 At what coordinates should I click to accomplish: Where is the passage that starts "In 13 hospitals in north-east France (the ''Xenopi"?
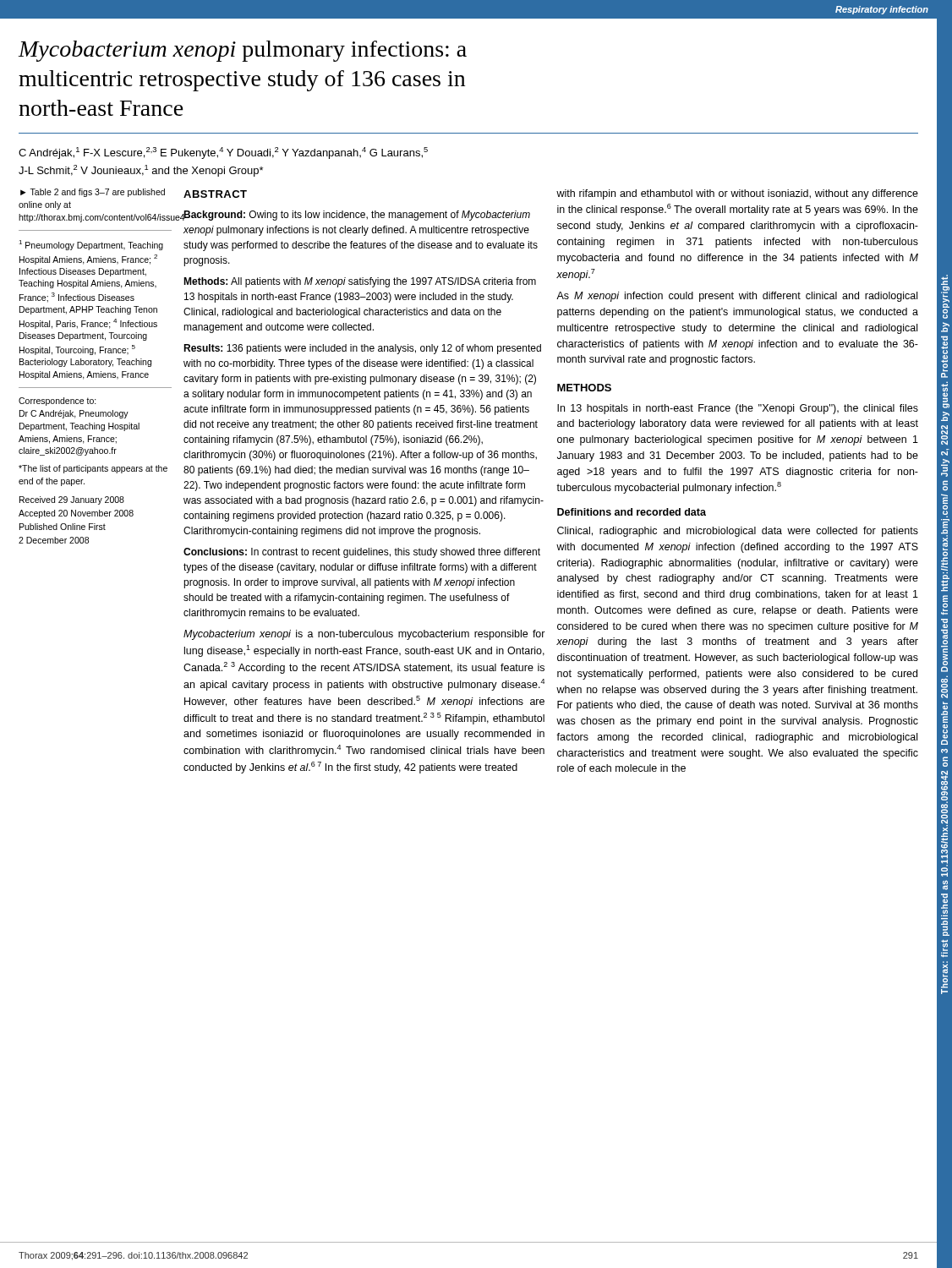pos(737,448)
